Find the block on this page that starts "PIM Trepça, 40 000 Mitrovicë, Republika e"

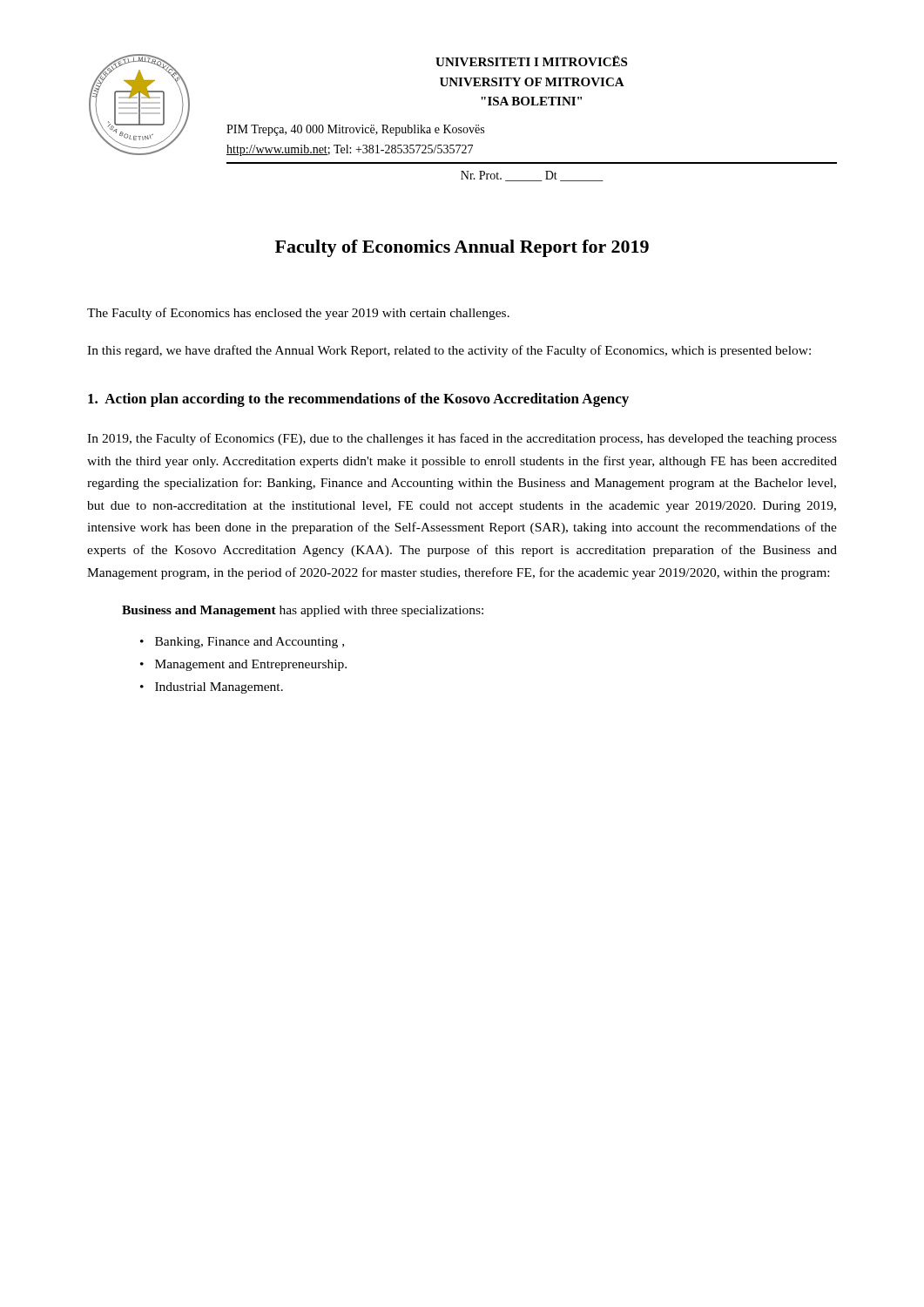[356, 129]
